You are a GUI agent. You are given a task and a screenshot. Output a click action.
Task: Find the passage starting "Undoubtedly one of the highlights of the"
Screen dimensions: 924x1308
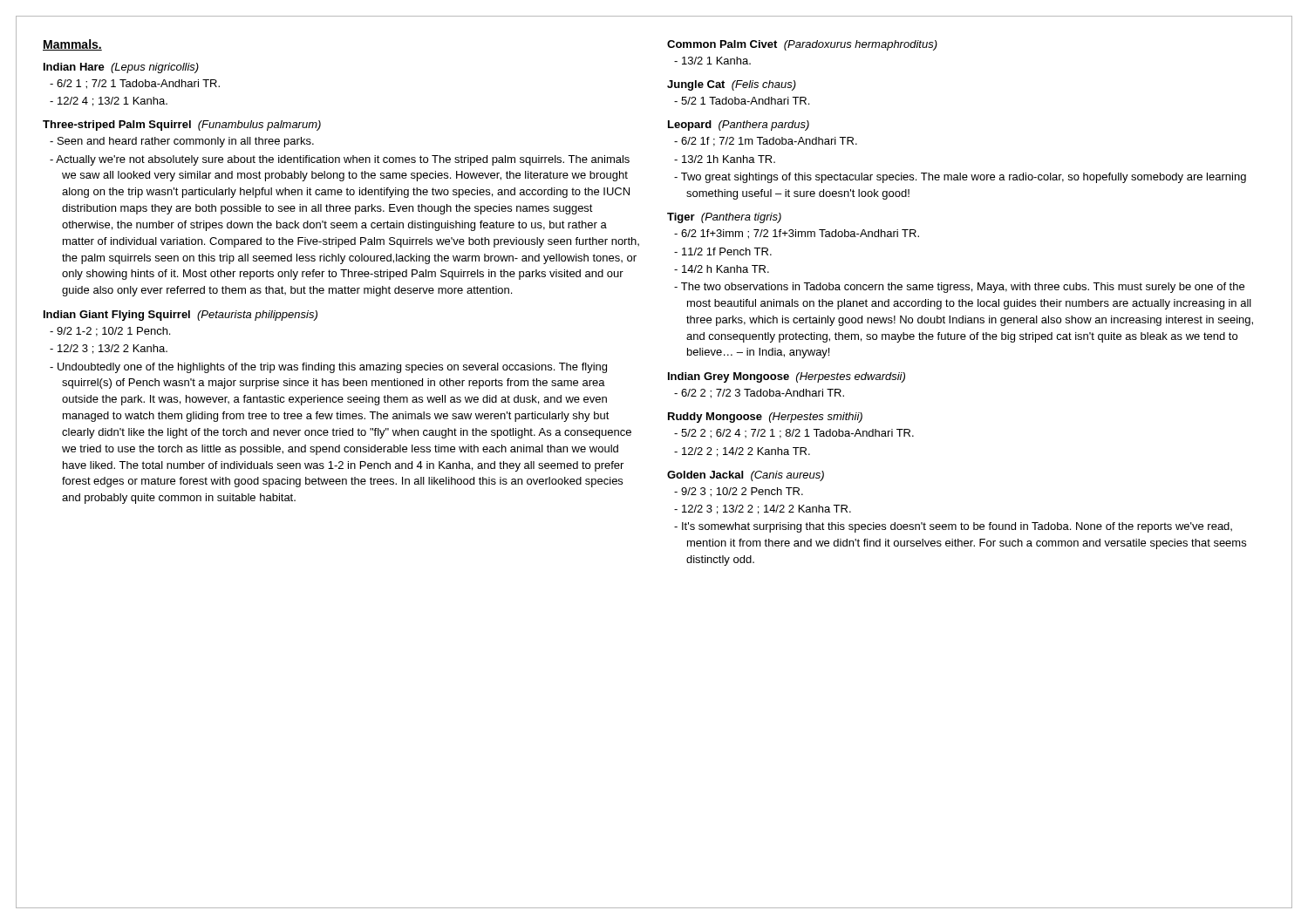point(345,433)
